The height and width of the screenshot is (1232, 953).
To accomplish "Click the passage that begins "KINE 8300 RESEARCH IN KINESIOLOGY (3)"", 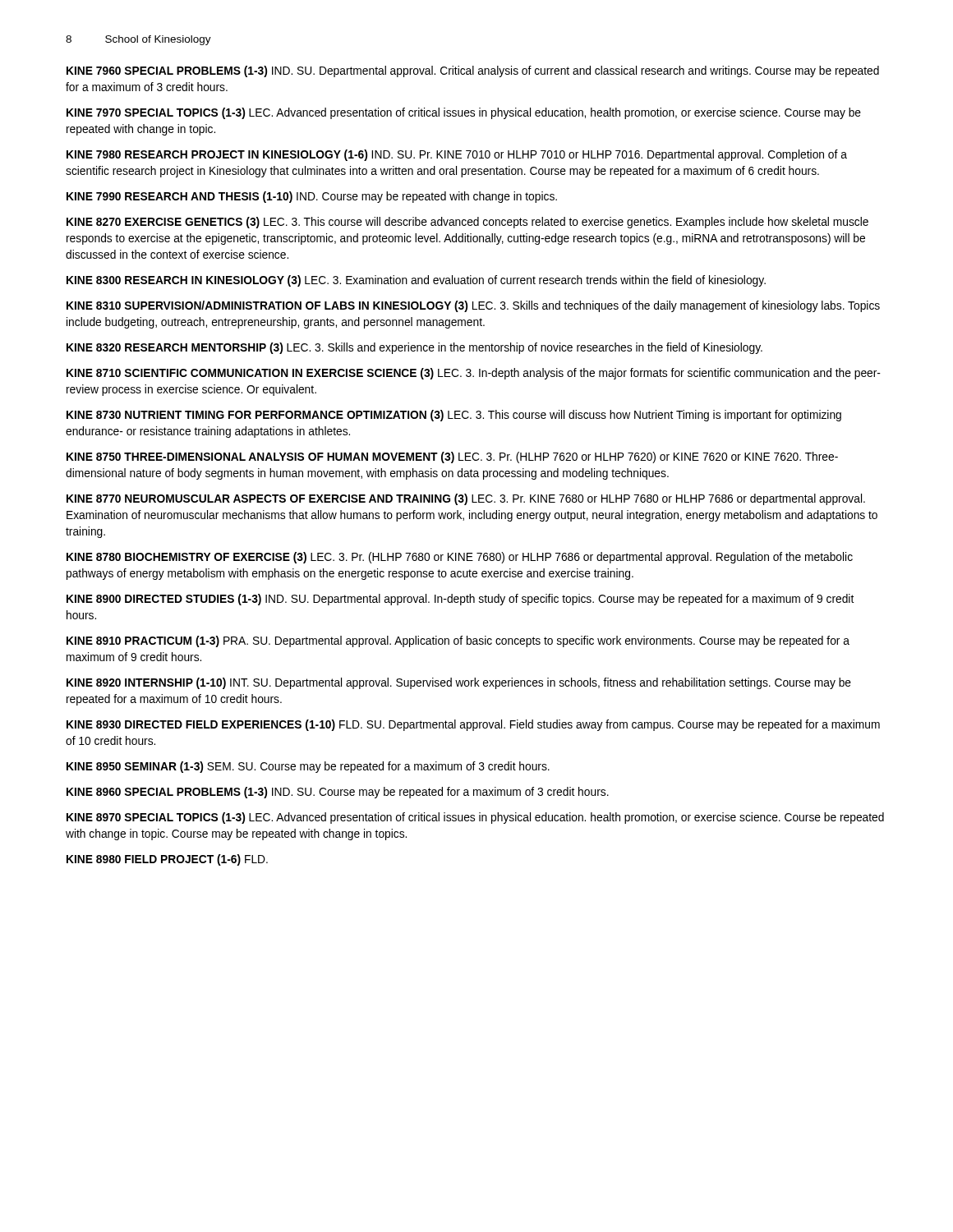I will 416,281.
